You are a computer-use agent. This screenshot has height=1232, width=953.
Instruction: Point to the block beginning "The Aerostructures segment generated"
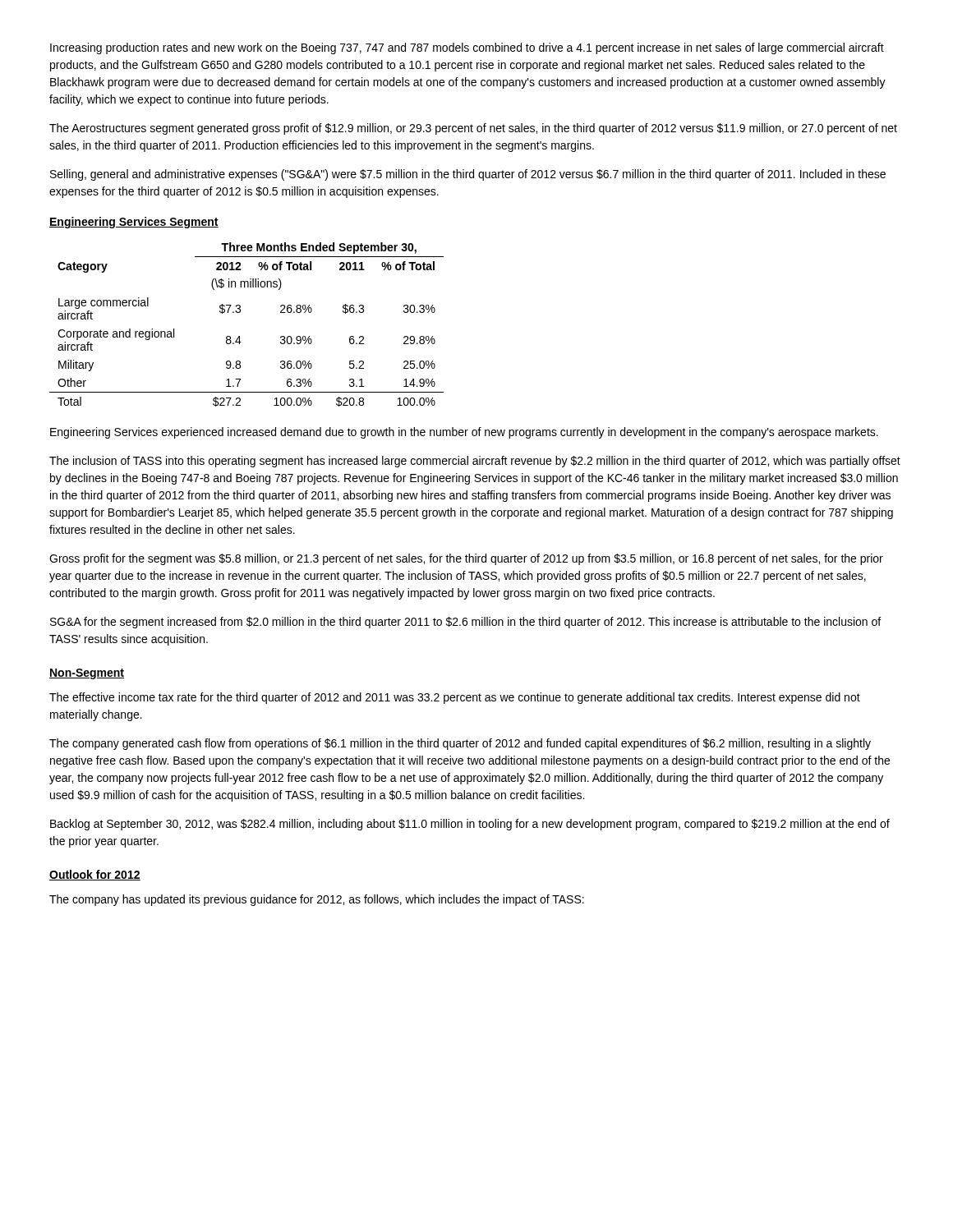pos(473,137)
